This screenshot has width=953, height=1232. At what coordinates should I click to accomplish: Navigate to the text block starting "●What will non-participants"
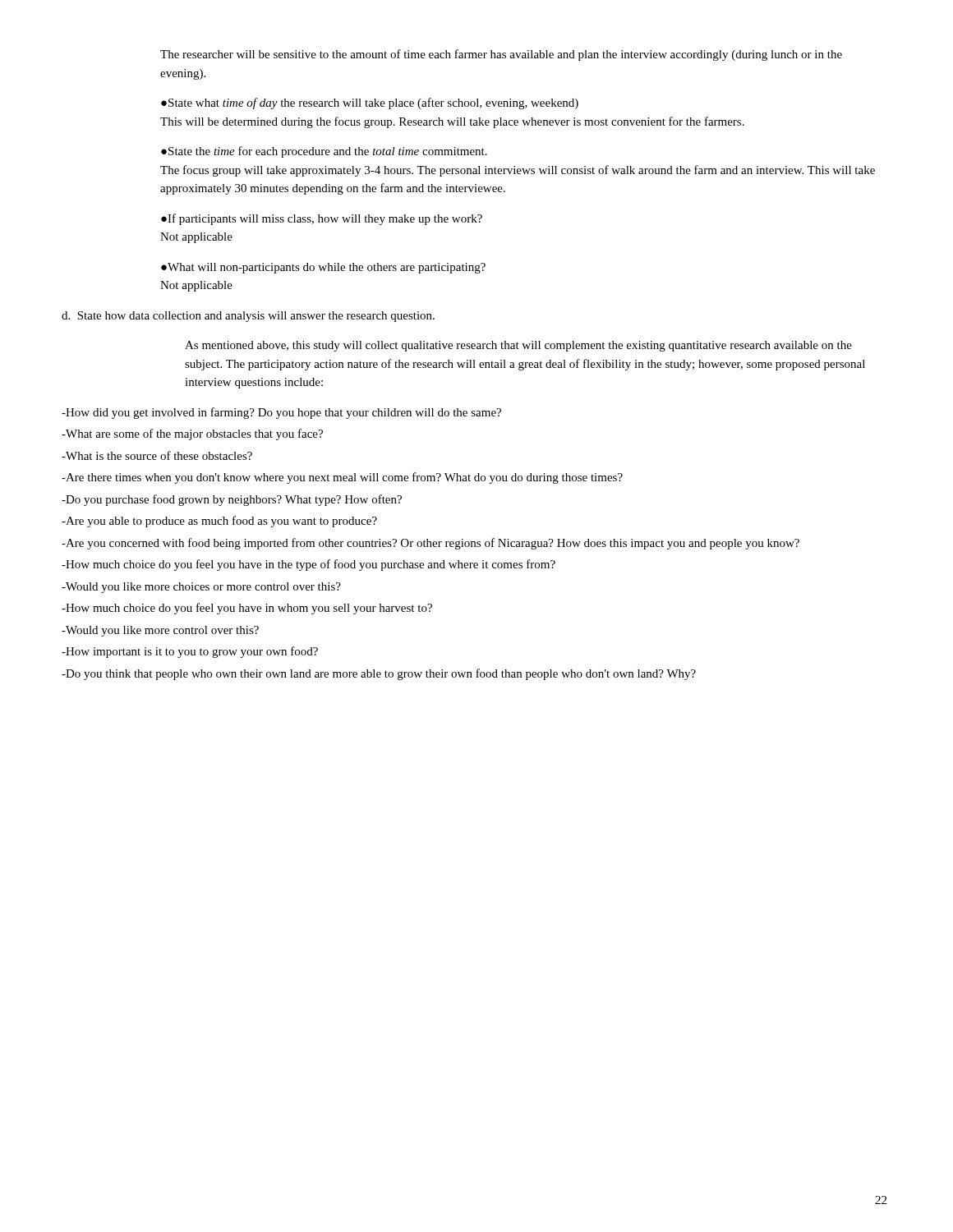pyautogui.click(x=323, y=268)
